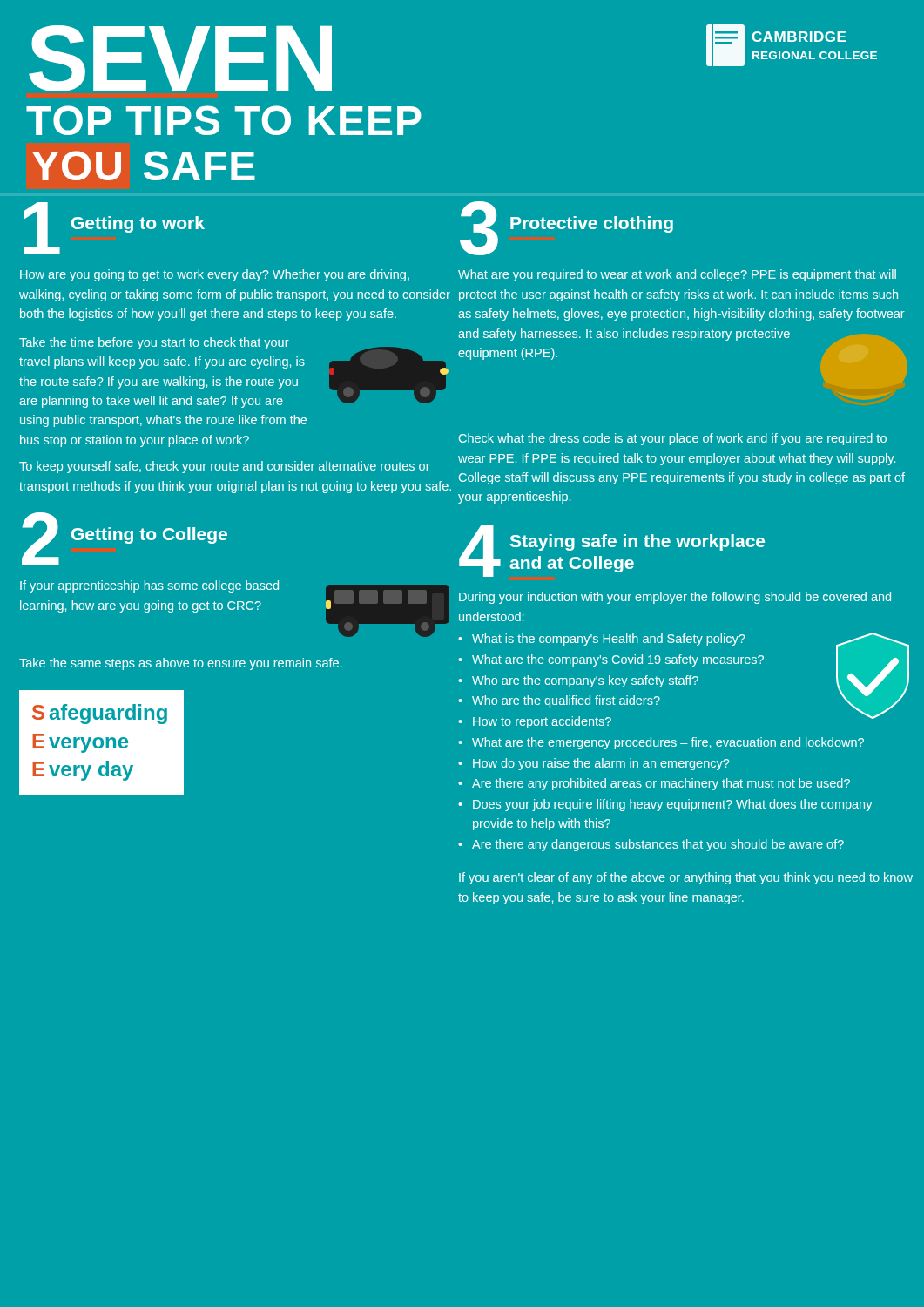Screen dimensions: 1307x924
Task: Click on the passage starting "Who are the qualified"
Action: tap(566, 701)
